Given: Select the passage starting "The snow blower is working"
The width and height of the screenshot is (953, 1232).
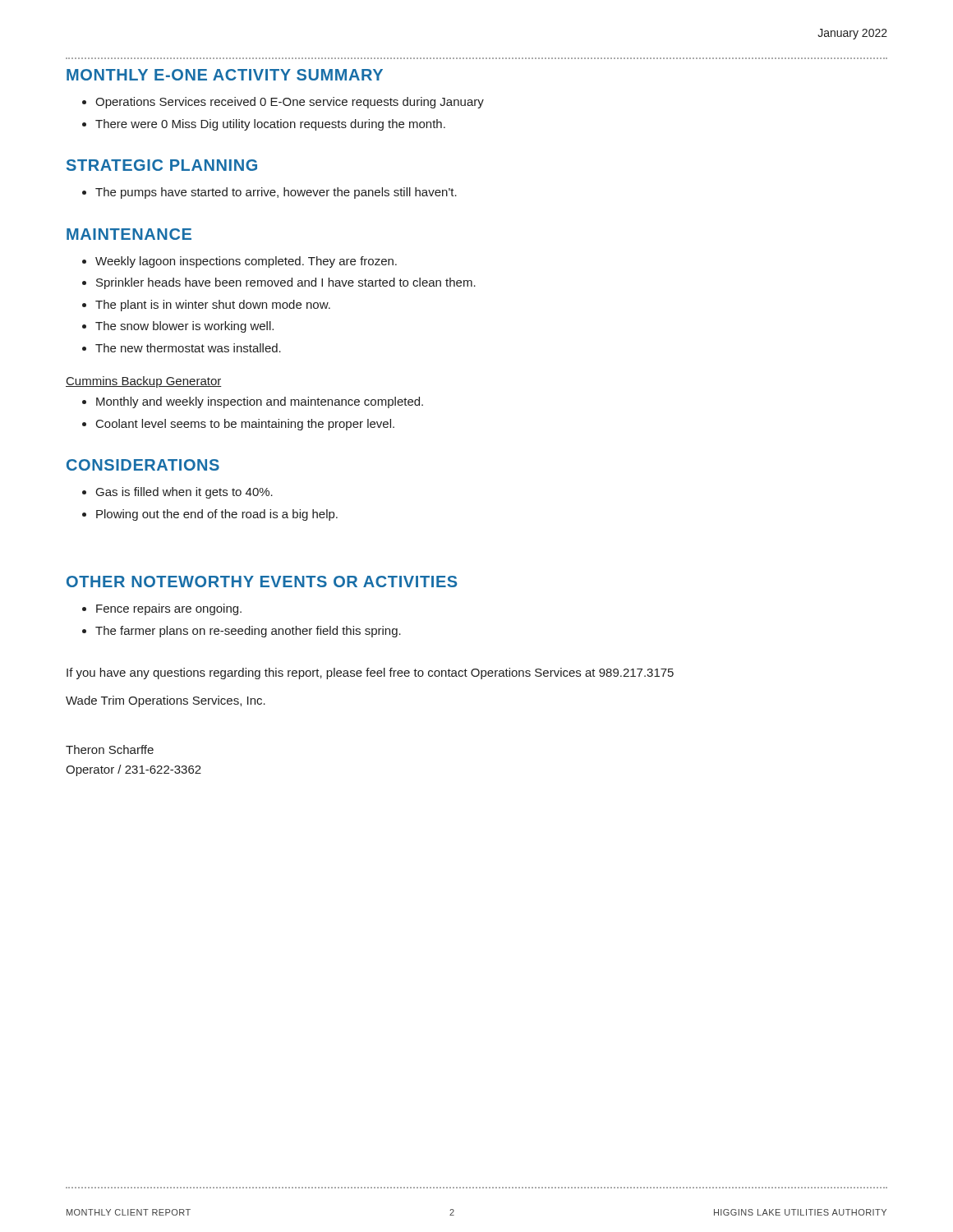Looking at the screenshot, I should click(x=185, y=326).
